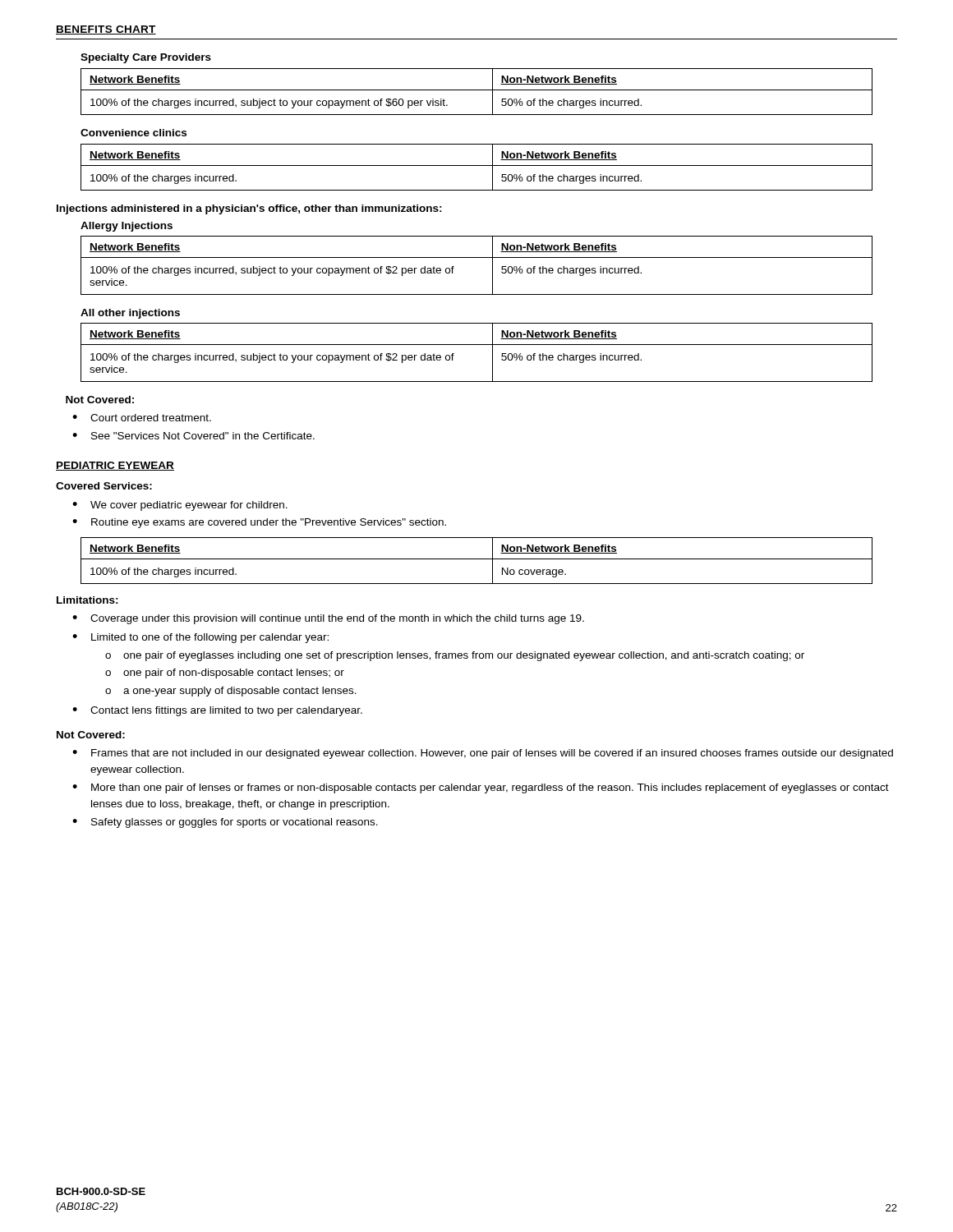
Task: Click the passage that begins "• Contact lens fittings are"
Action: click(217, 711)
